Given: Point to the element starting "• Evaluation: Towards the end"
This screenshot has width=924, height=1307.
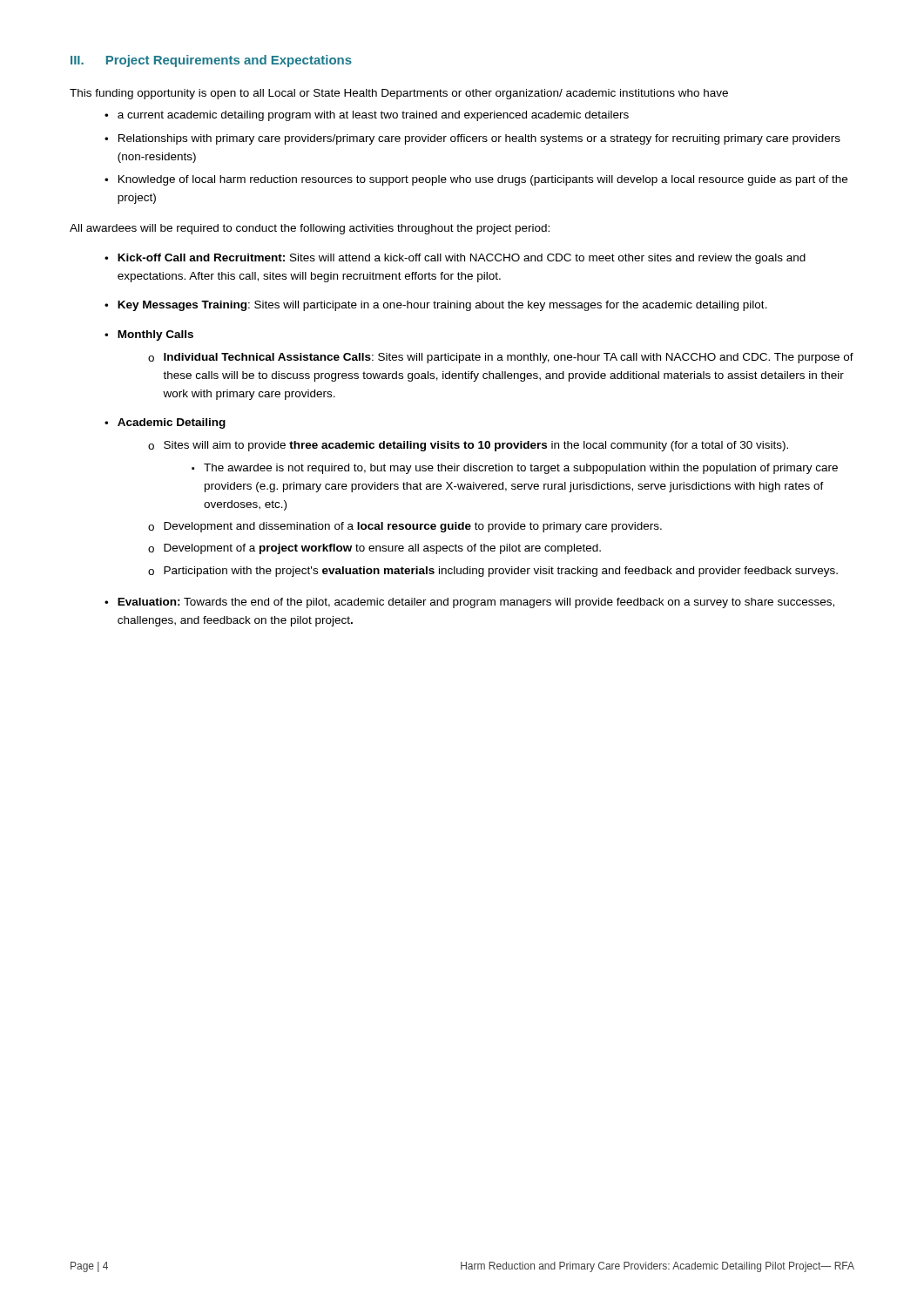Looking at the screenshot, I should tap(479, 612).
